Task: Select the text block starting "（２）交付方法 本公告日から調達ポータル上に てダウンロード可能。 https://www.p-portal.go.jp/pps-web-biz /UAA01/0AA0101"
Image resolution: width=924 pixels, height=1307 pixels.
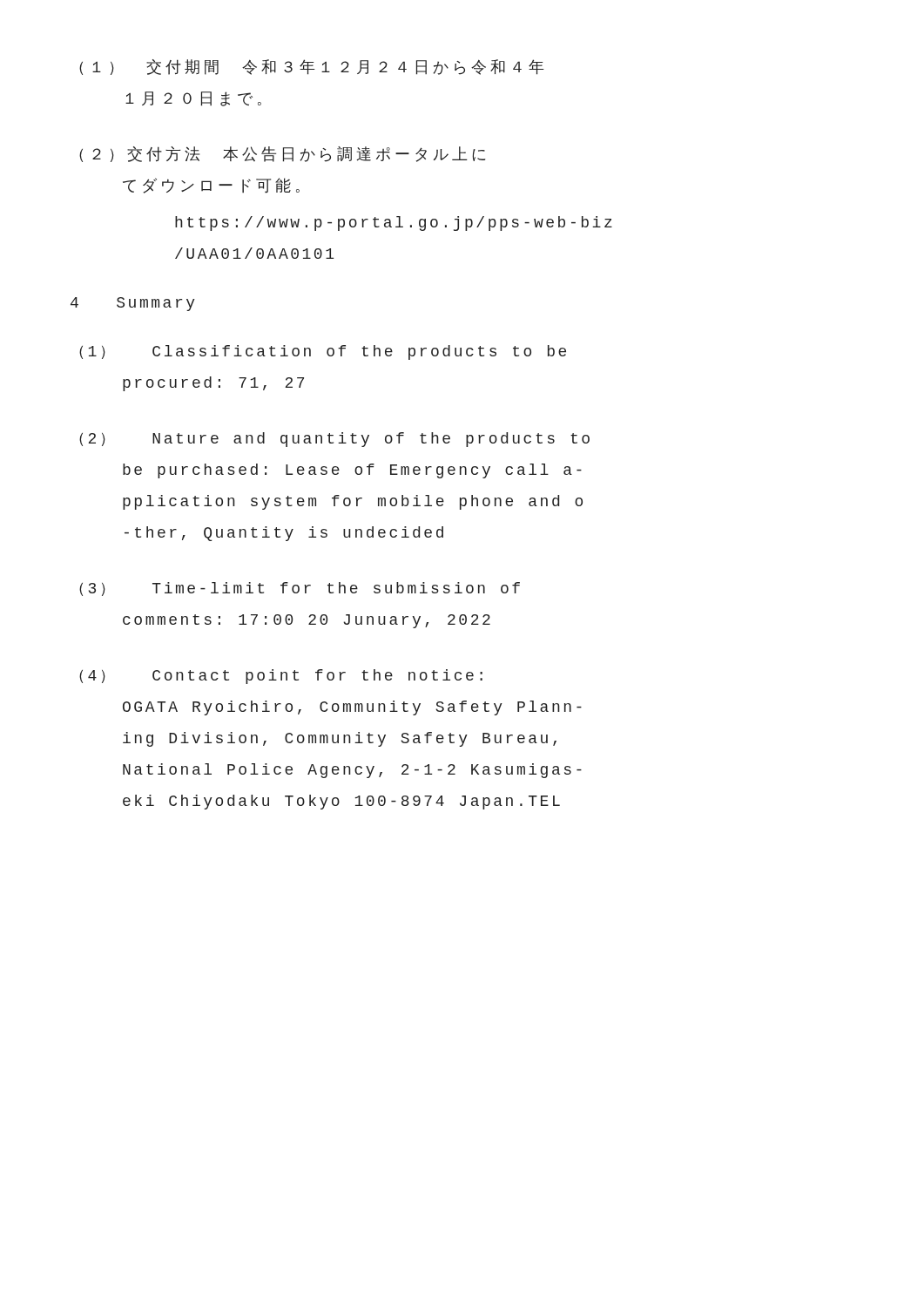Action: (x=471, y=208)
